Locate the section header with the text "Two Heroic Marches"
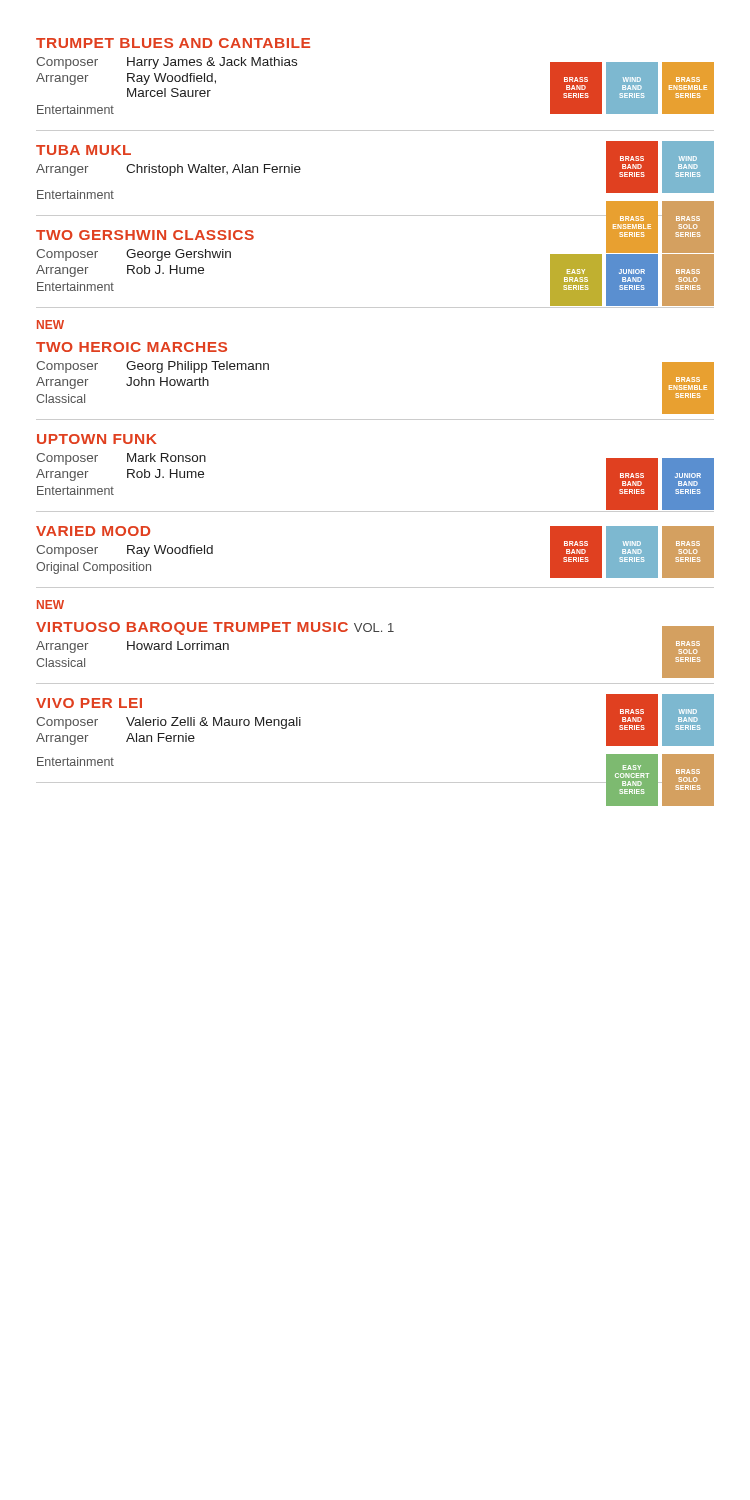Screen dimensions: 1500x750 click(x=132, y=346)
